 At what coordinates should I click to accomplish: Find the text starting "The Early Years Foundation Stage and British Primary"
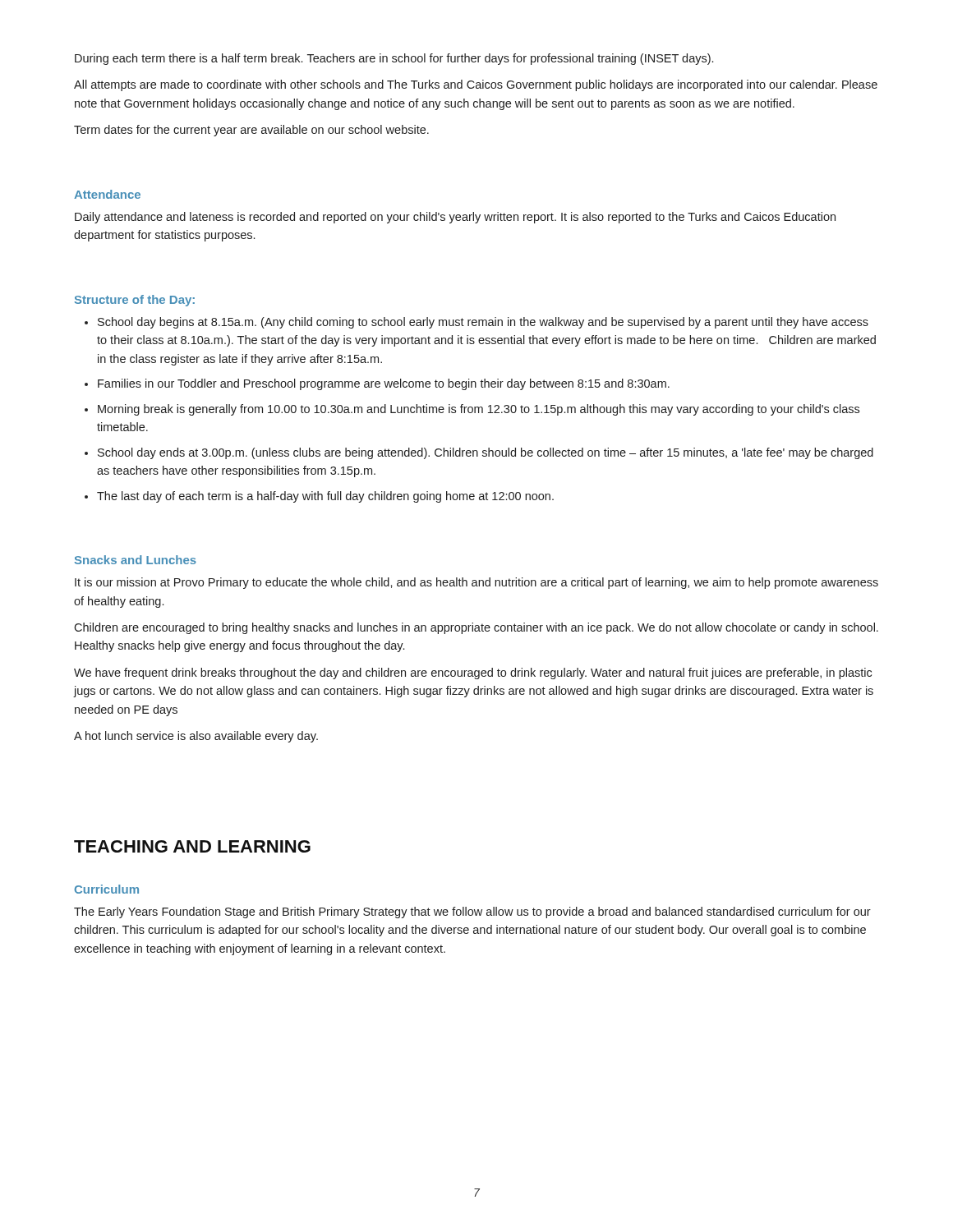click(472, 930)
